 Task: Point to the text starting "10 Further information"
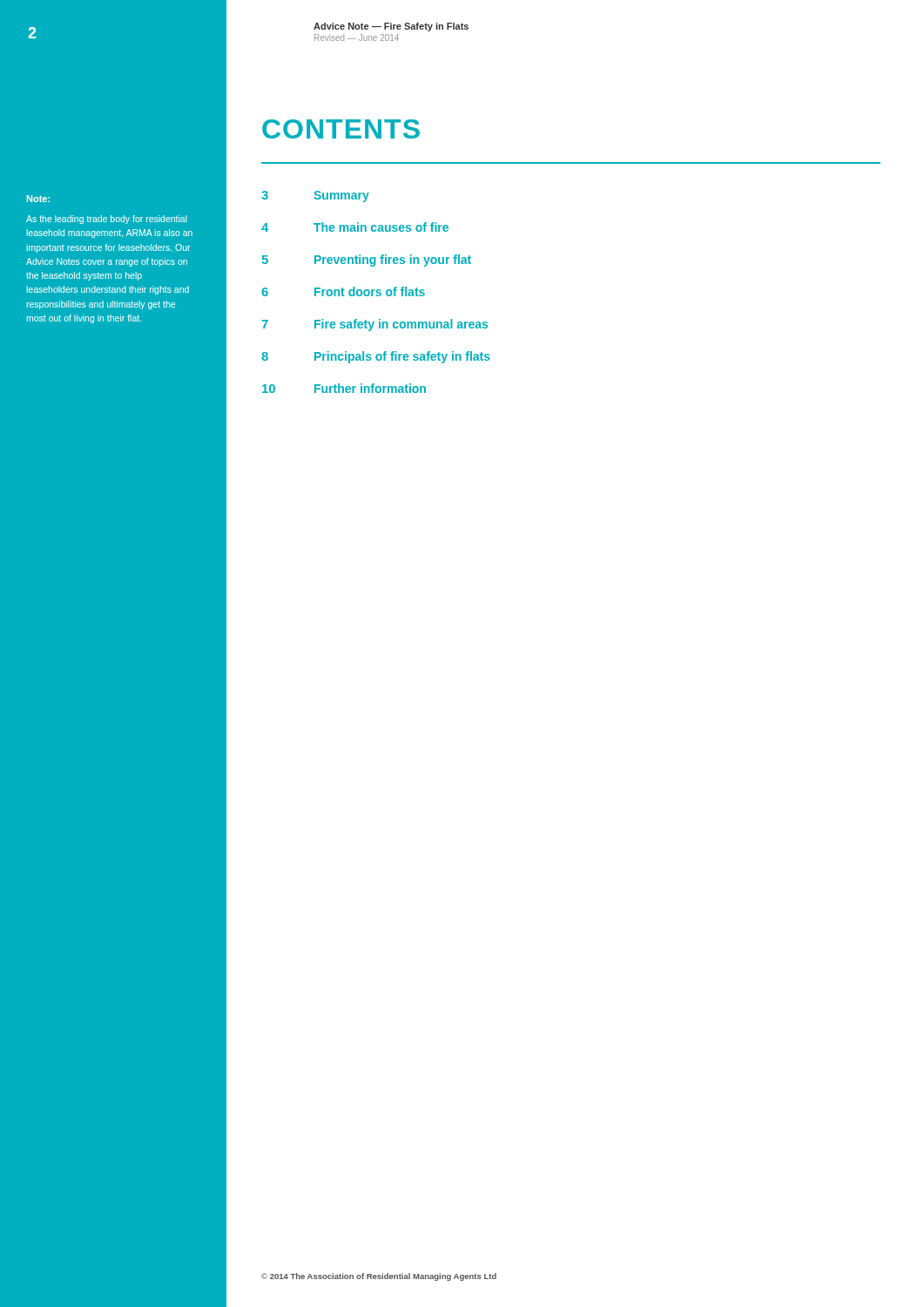(344, 388)
